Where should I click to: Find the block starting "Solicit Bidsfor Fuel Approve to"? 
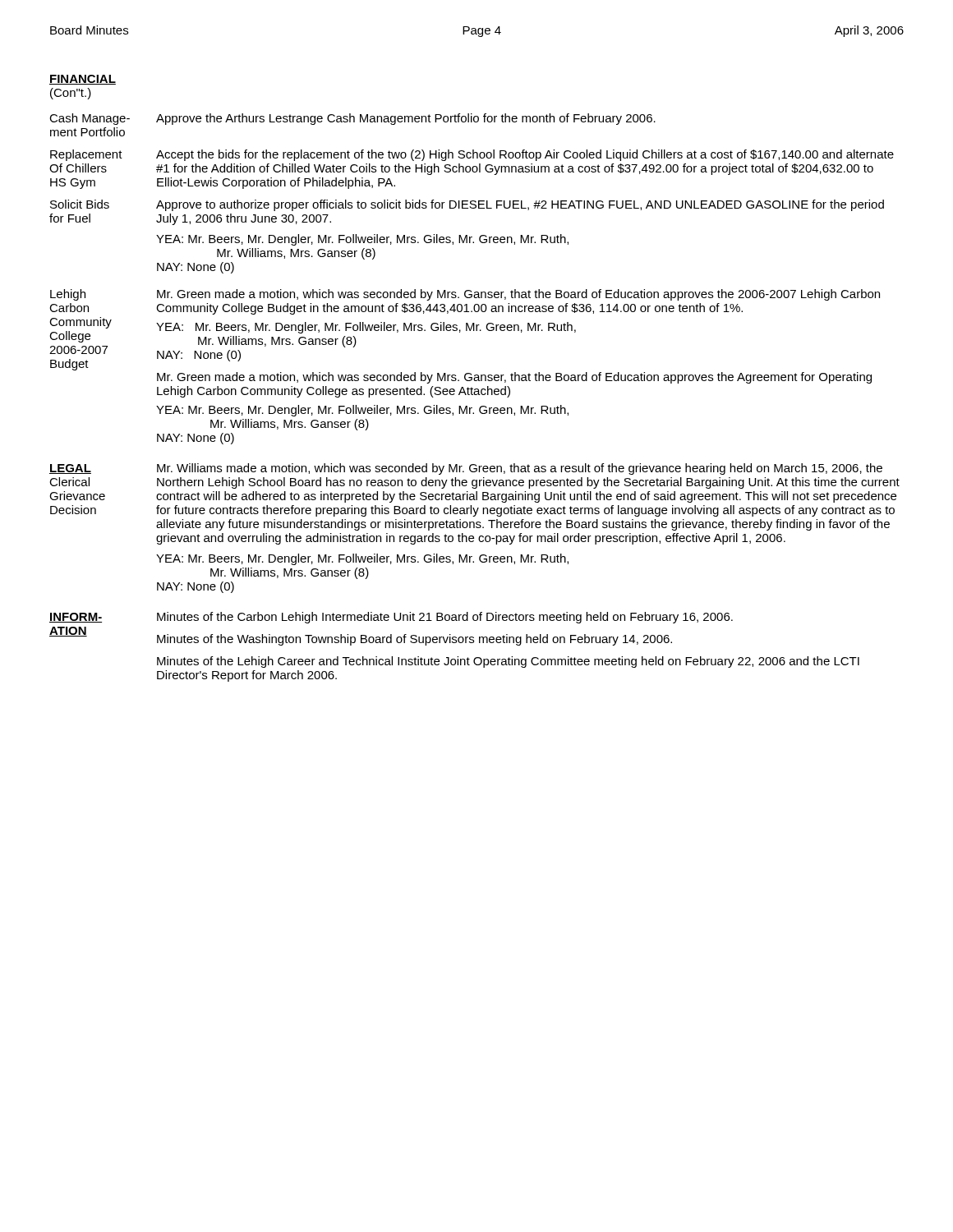click(x=476, y=238)
